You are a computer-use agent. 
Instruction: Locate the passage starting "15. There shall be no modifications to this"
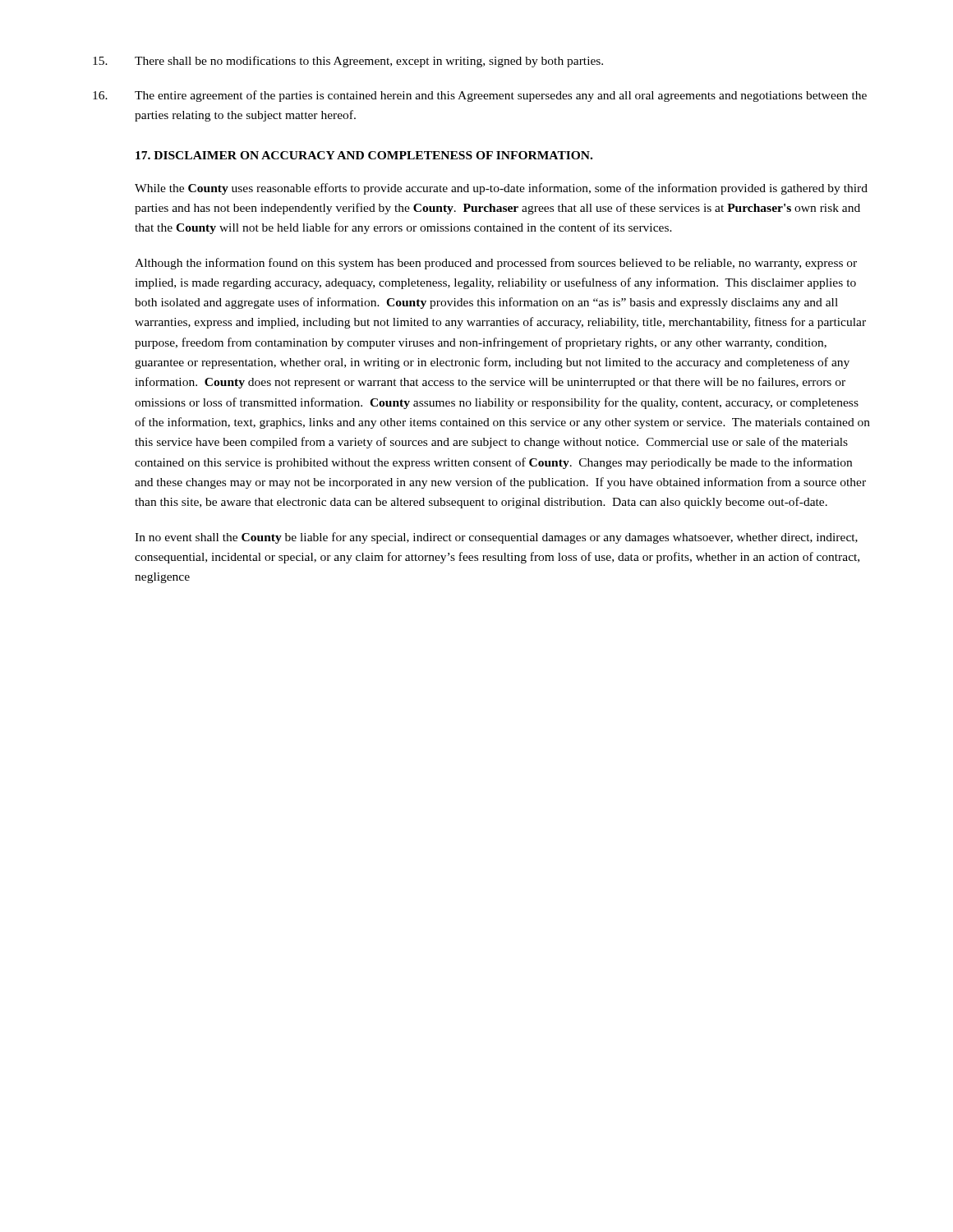click(481, 61)
